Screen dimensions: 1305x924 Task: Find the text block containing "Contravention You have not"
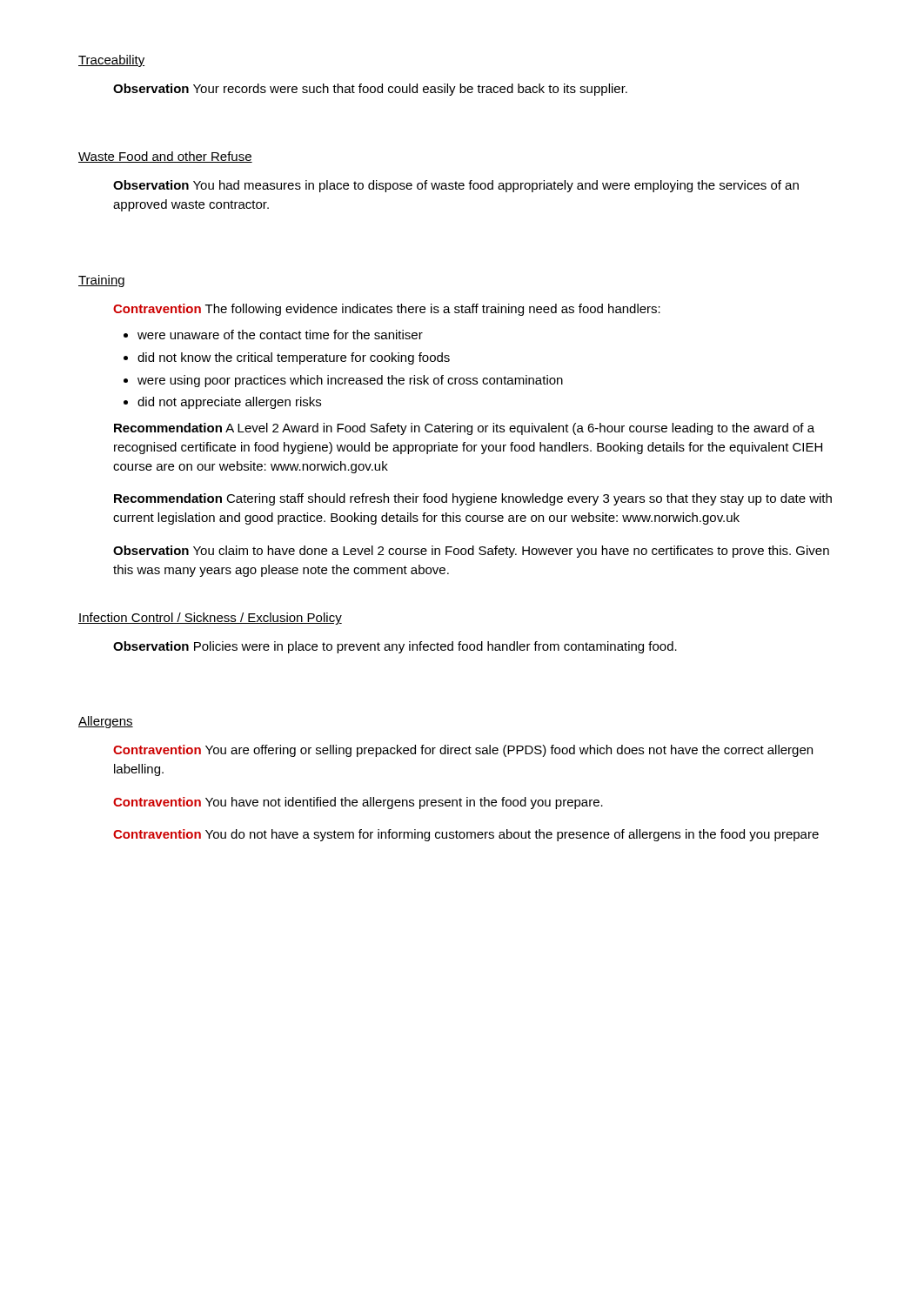point(358,801)
